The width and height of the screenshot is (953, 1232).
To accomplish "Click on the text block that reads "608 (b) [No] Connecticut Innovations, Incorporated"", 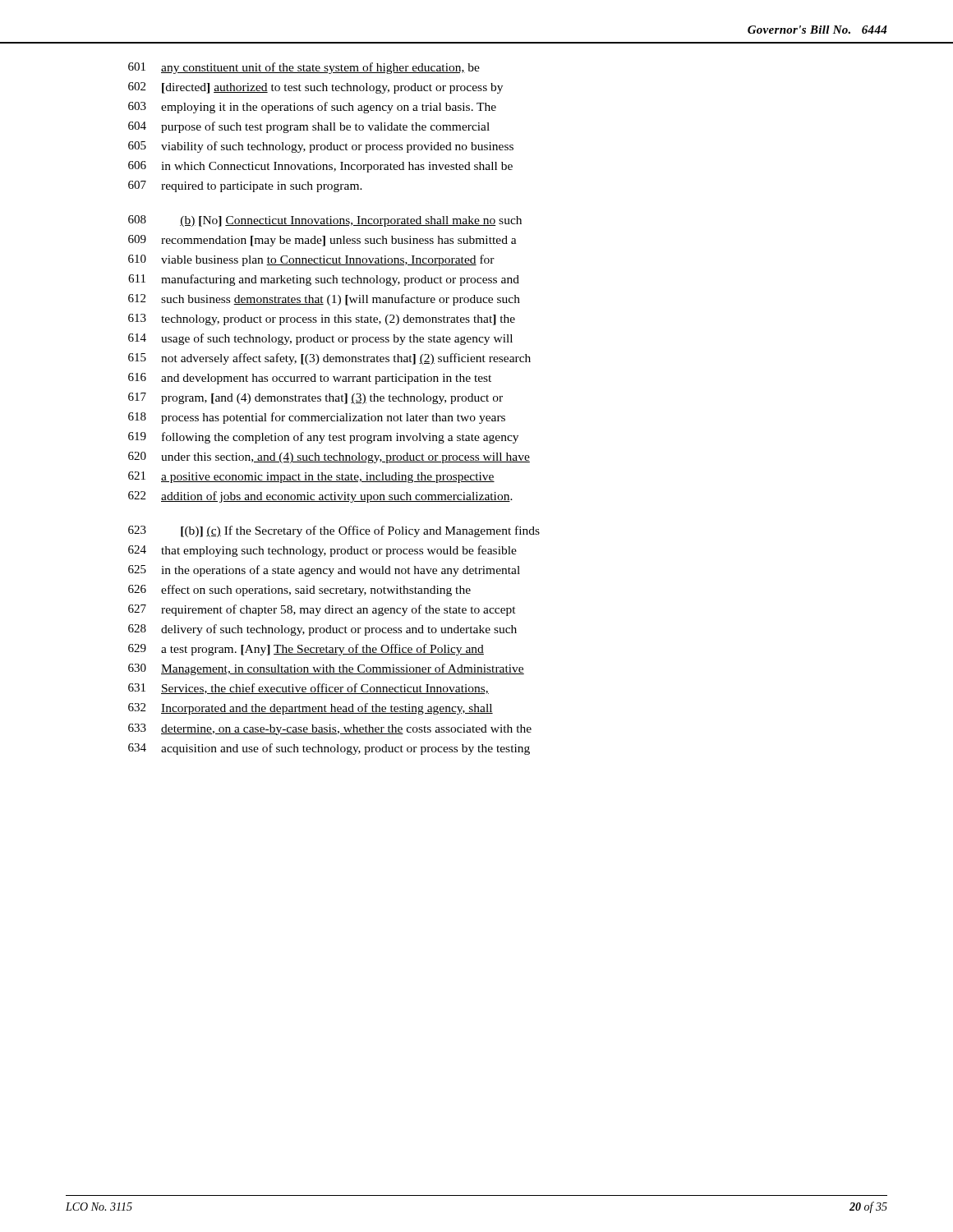I will (497, 358).
